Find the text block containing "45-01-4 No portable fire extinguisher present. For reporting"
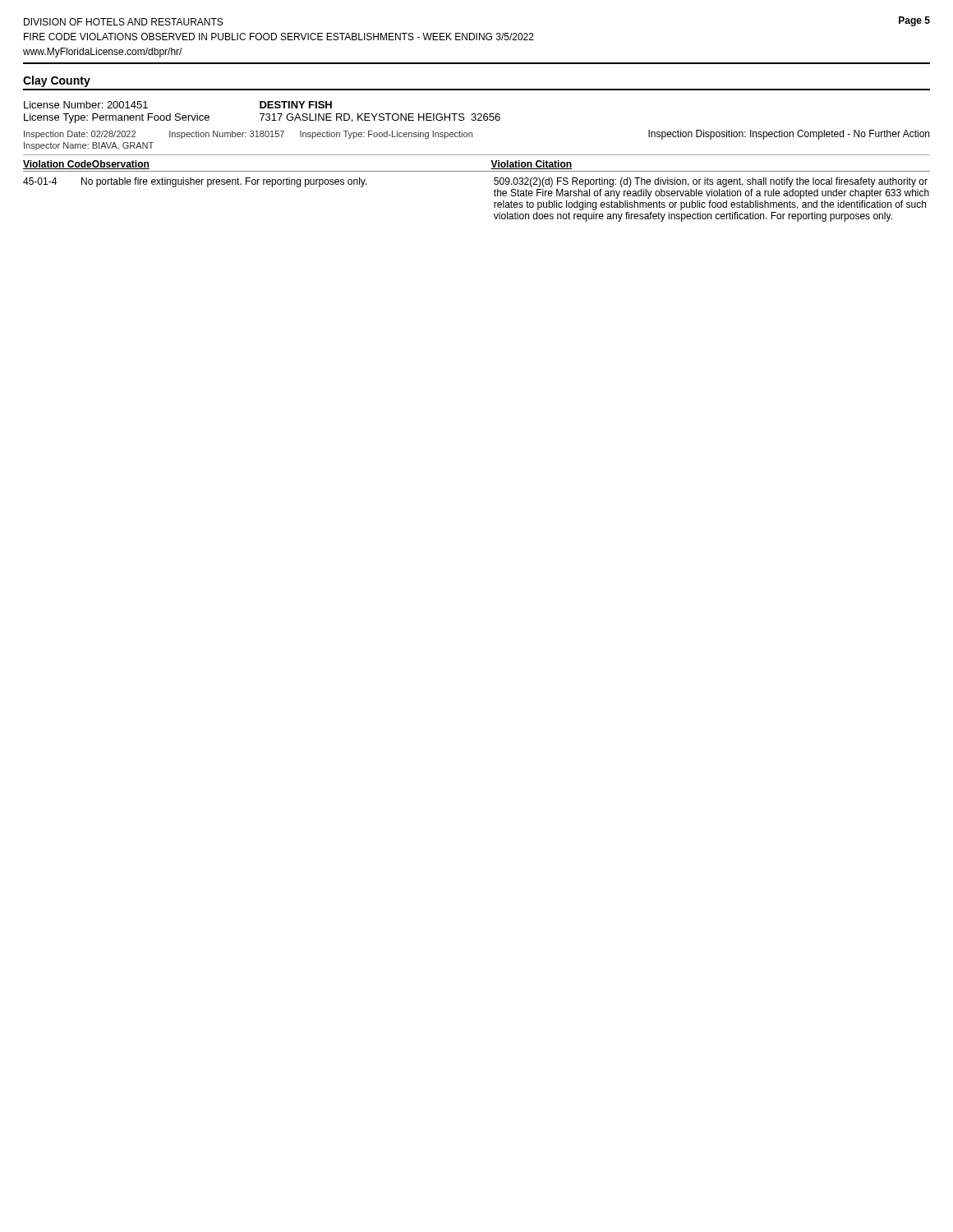Image resolution: width=953 pixels, height=1232 pixels. pyautogui.click(x=46, y=182)
